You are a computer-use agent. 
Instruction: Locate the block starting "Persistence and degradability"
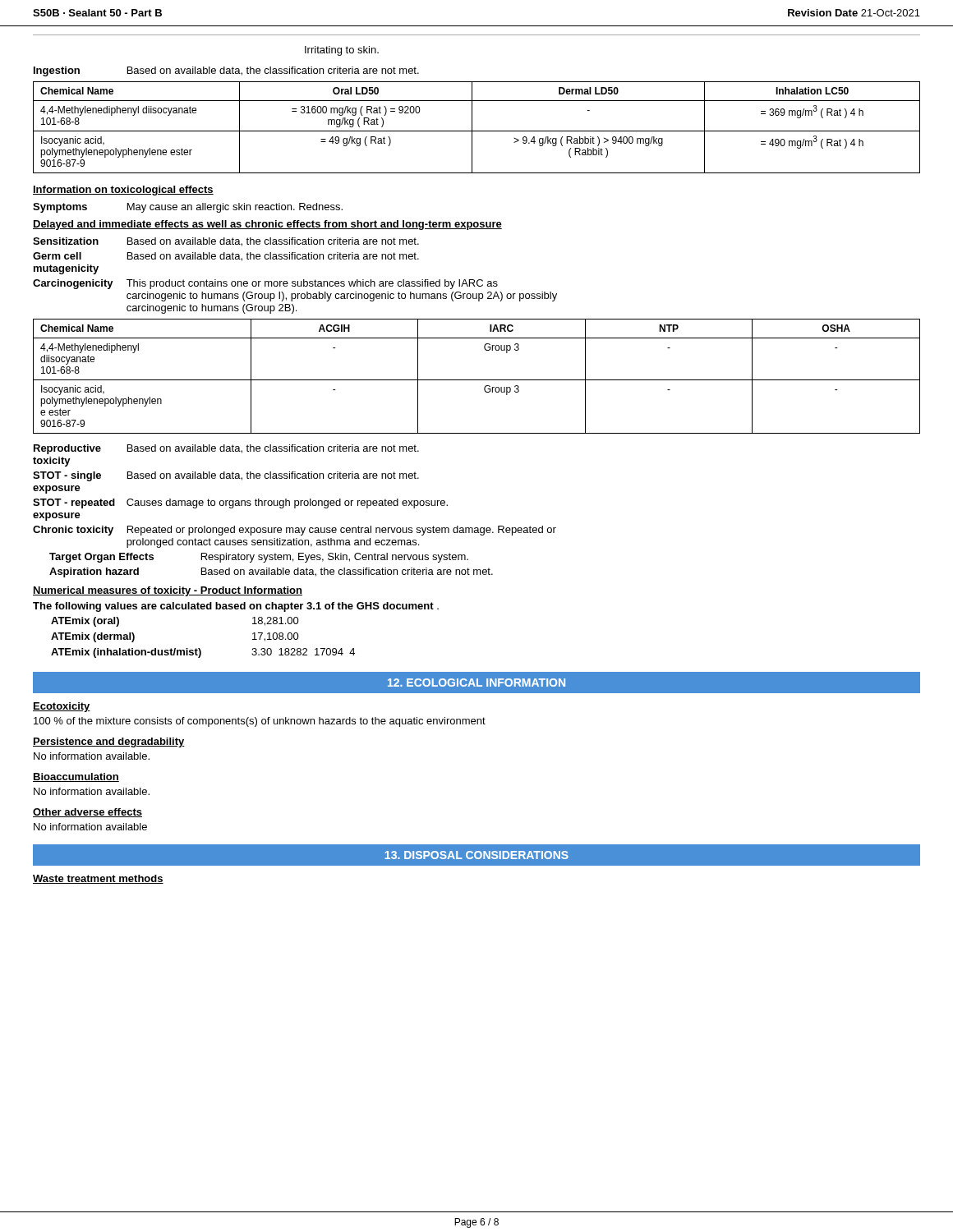click(x=109, y=741)
